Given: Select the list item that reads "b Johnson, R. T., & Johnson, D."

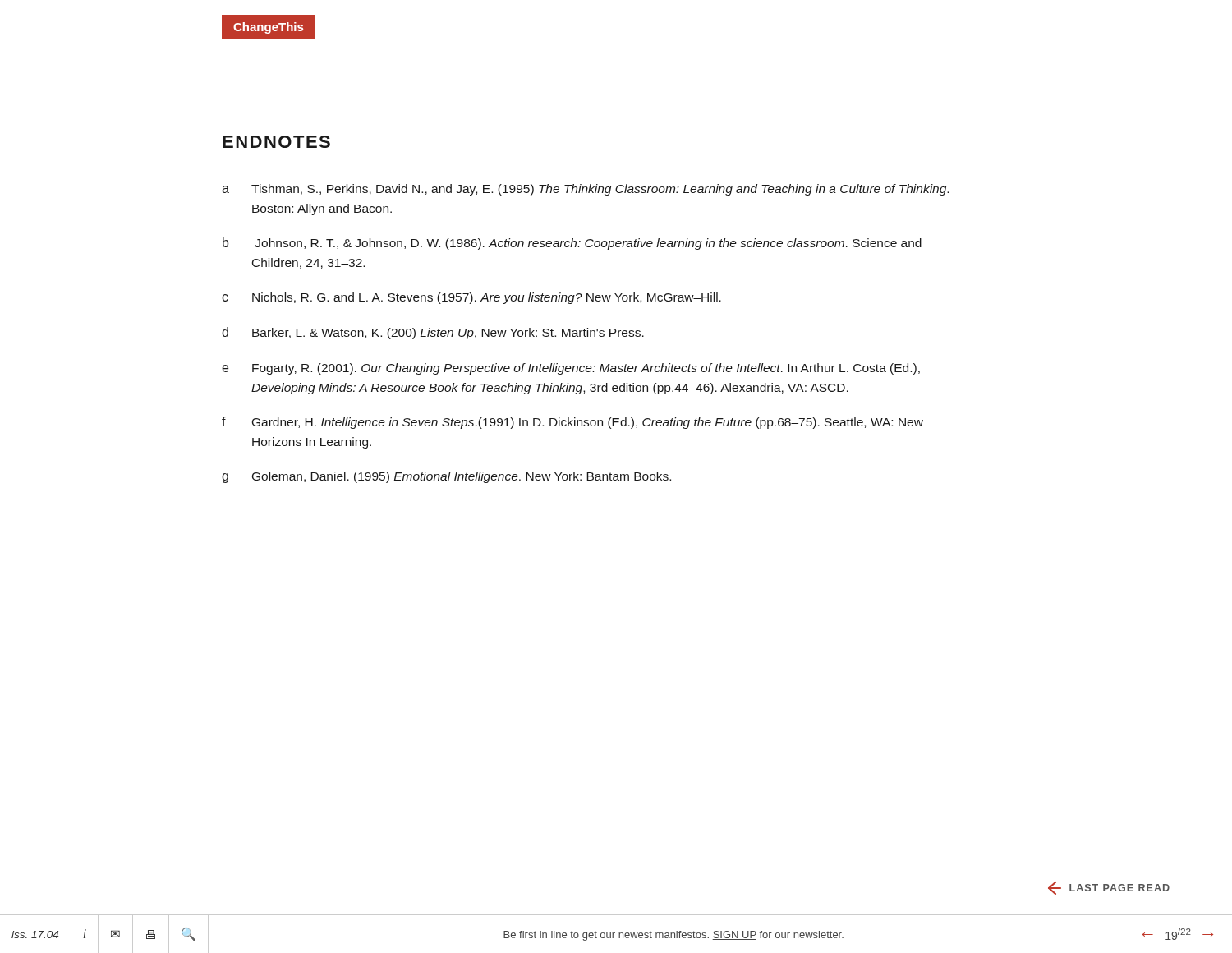Looking at the screenshot, I should point(591,253).
